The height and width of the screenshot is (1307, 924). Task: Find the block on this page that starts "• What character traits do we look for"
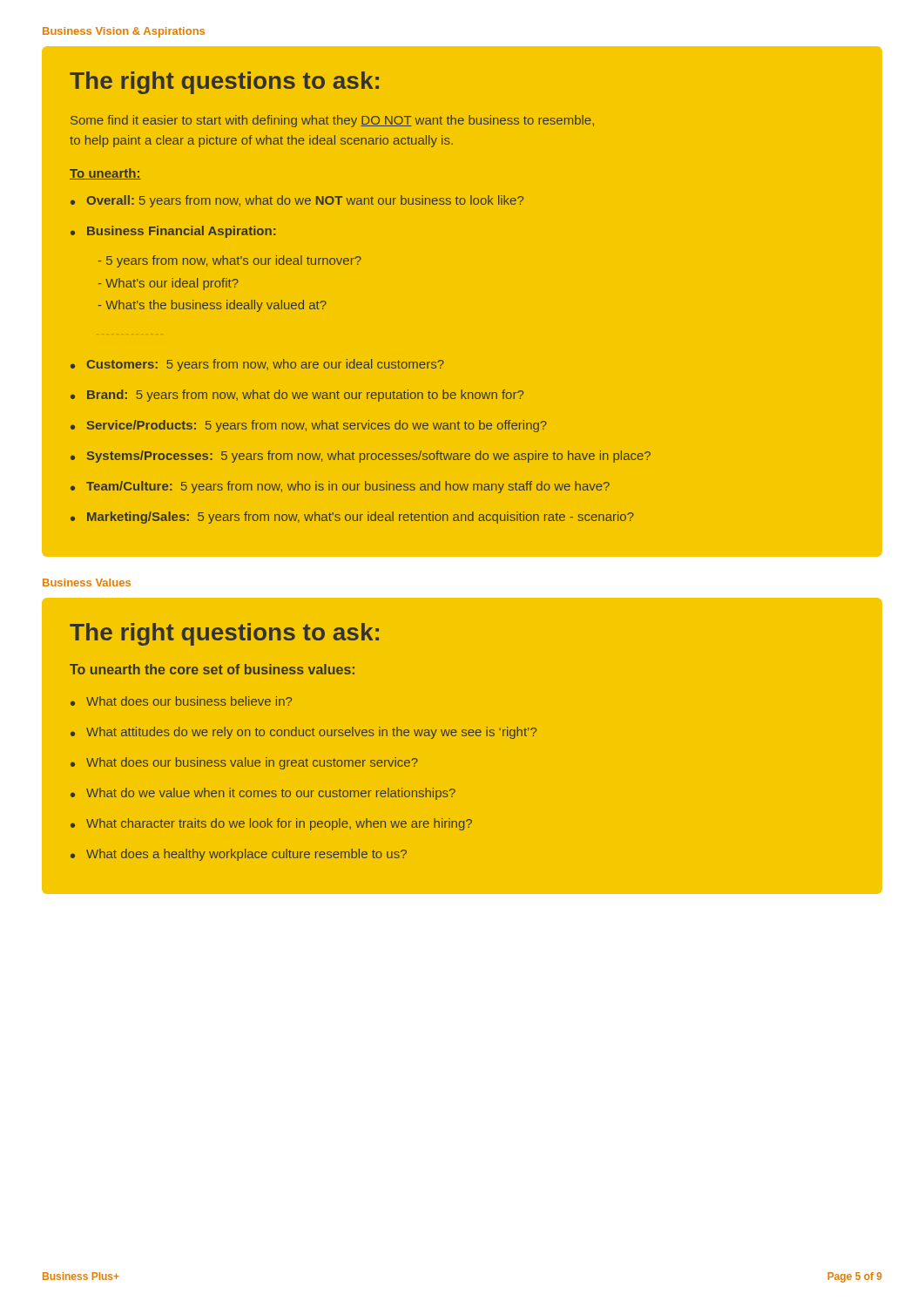coord(271,826)
